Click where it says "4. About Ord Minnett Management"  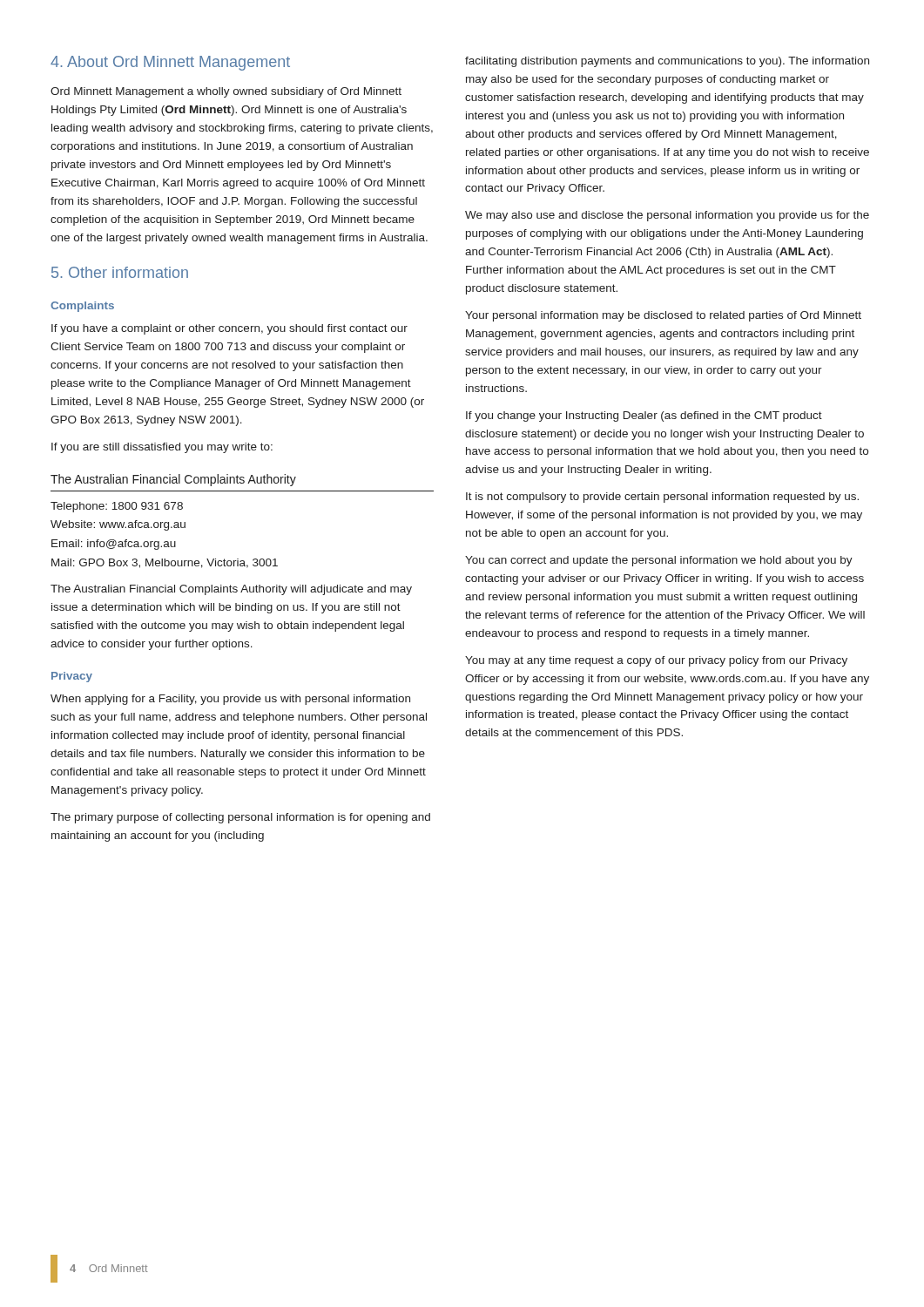pos(242,62)
